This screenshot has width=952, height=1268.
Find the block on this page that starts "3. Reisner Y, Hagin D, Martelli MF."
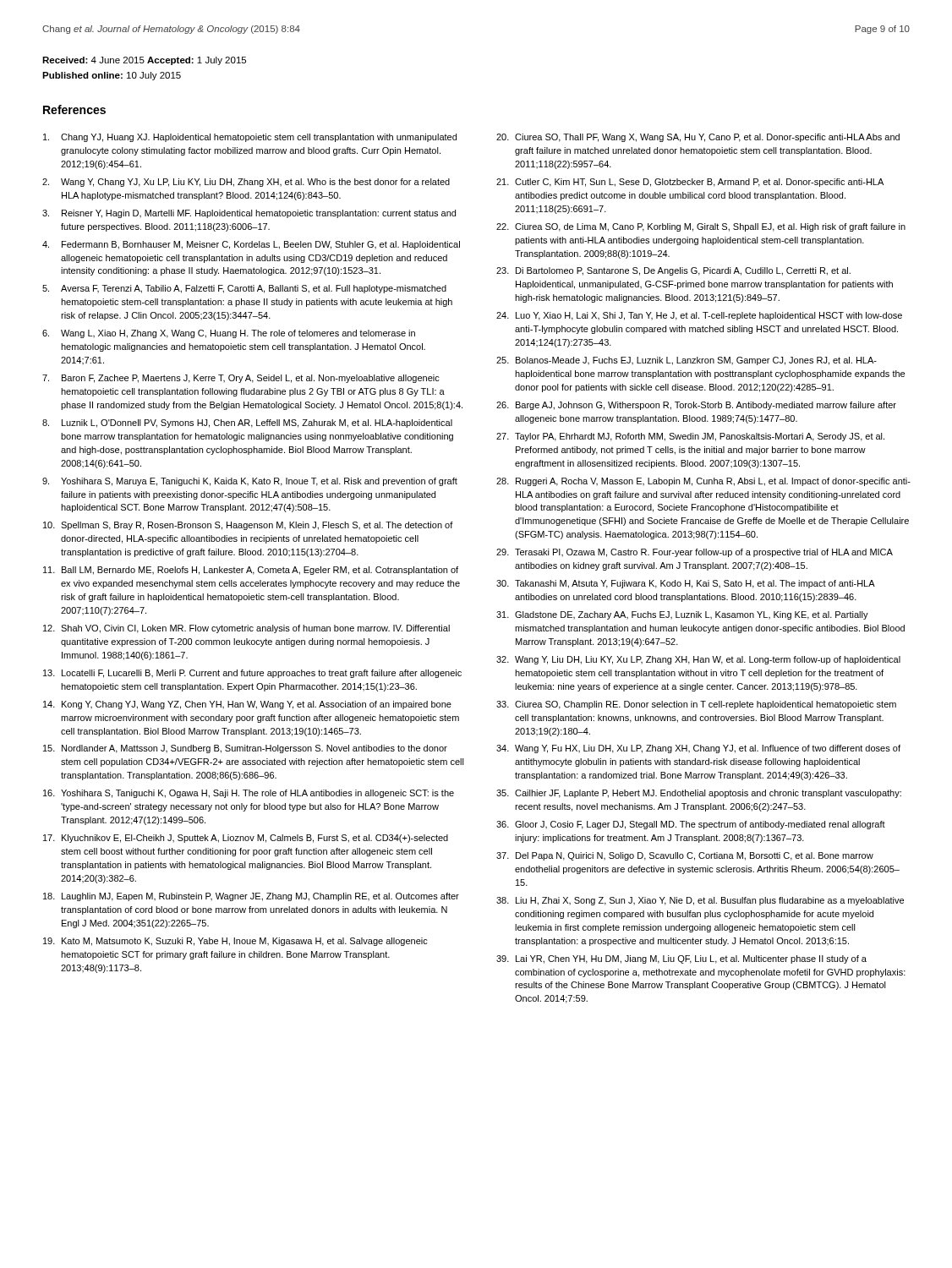pos(254,220)
